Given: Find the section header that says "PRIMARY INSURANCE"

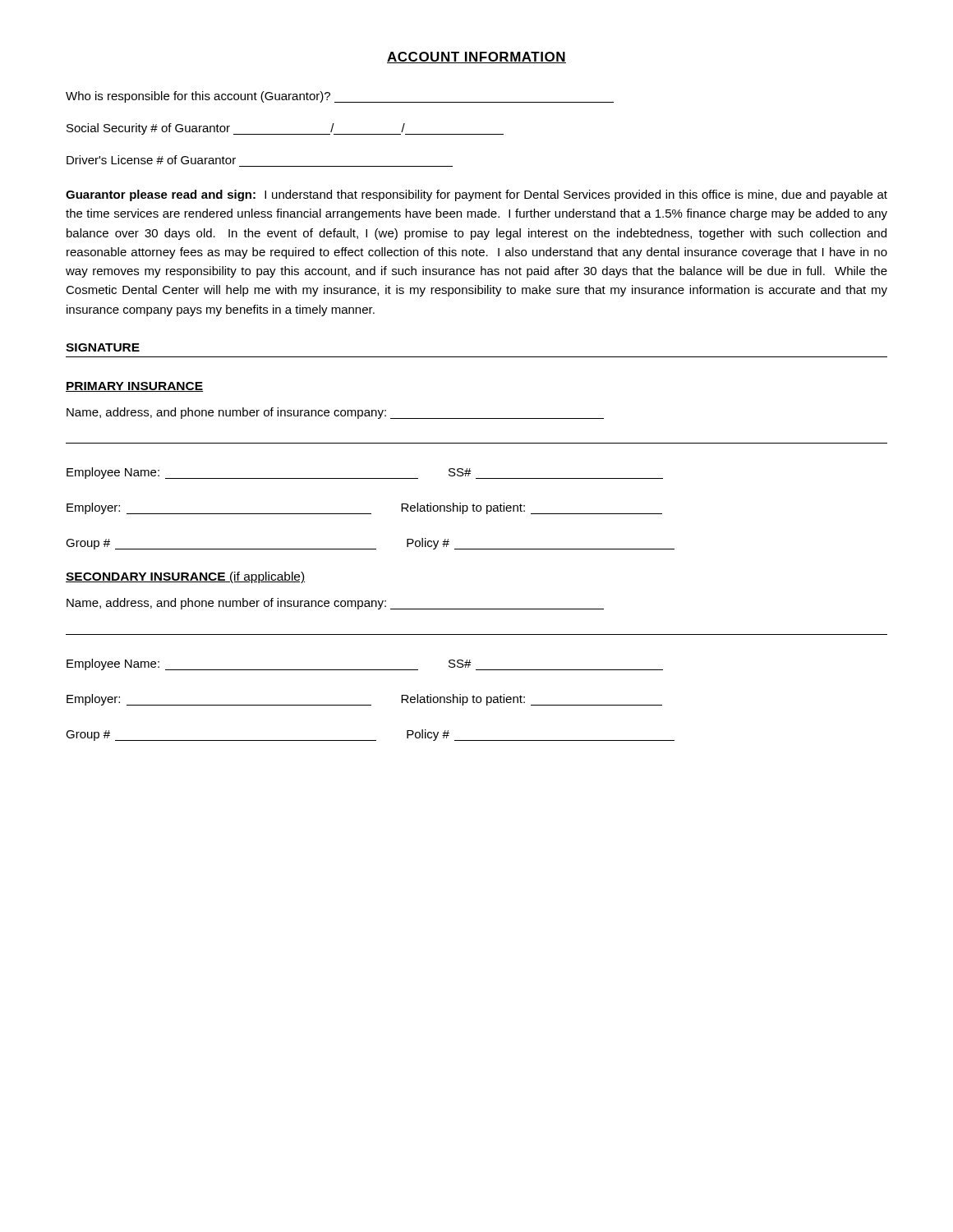Looking at the screenshot, I should coord(134,385).
